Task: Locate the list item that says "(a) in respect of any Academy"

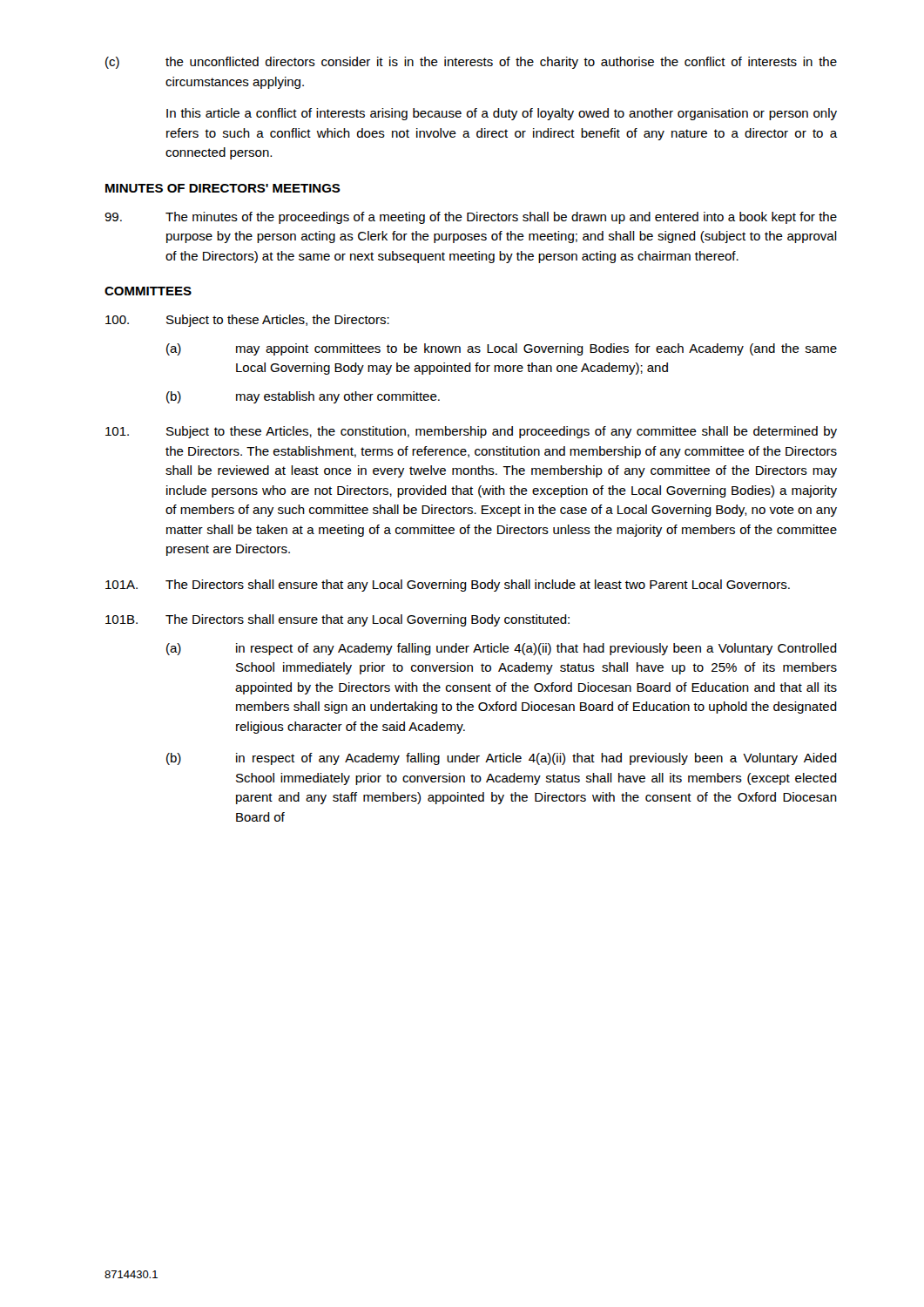Action: click(x=501, y=687)
